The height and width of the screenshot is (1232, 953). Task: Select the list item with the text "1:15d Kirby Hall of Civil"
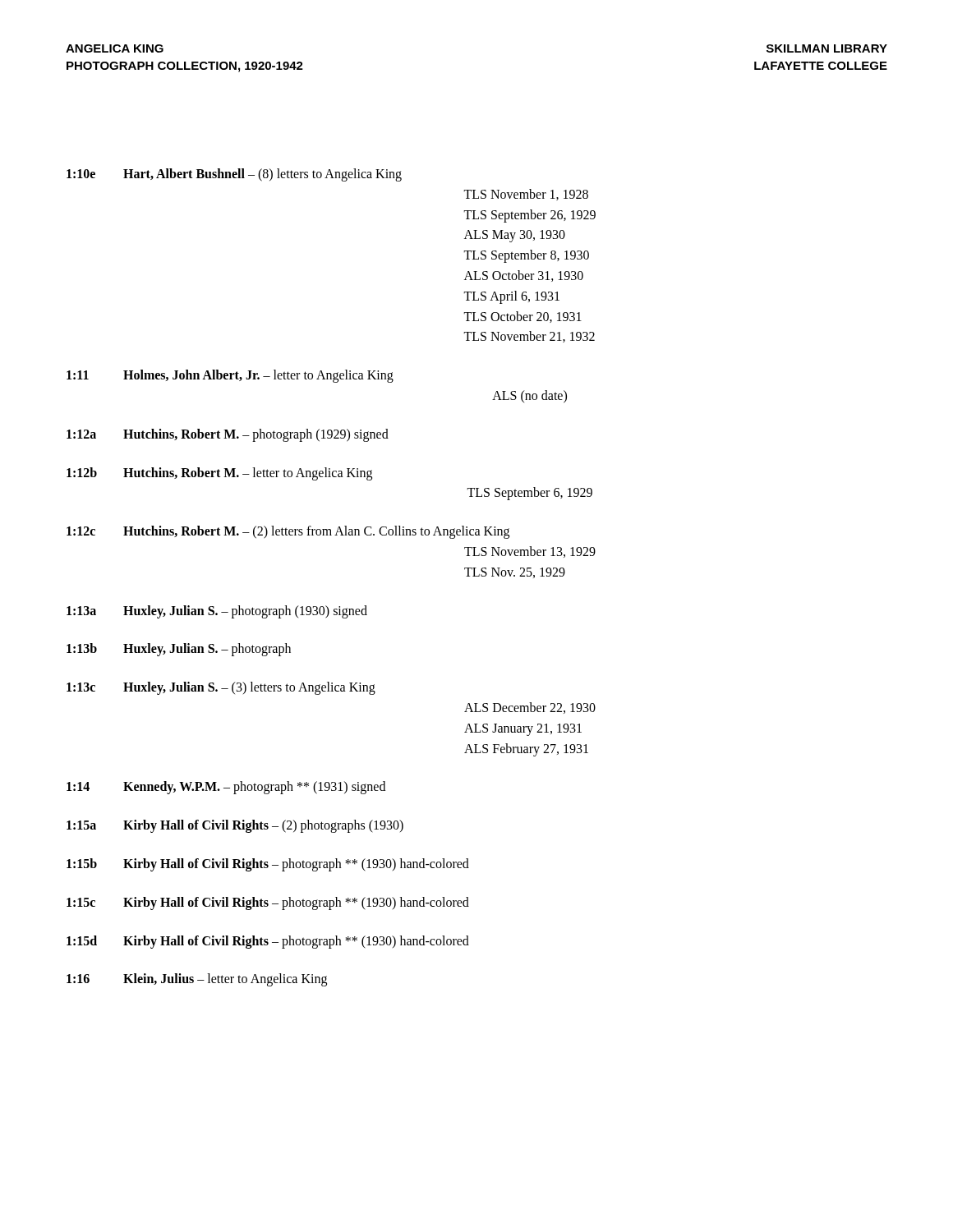[x=476, y=941]
